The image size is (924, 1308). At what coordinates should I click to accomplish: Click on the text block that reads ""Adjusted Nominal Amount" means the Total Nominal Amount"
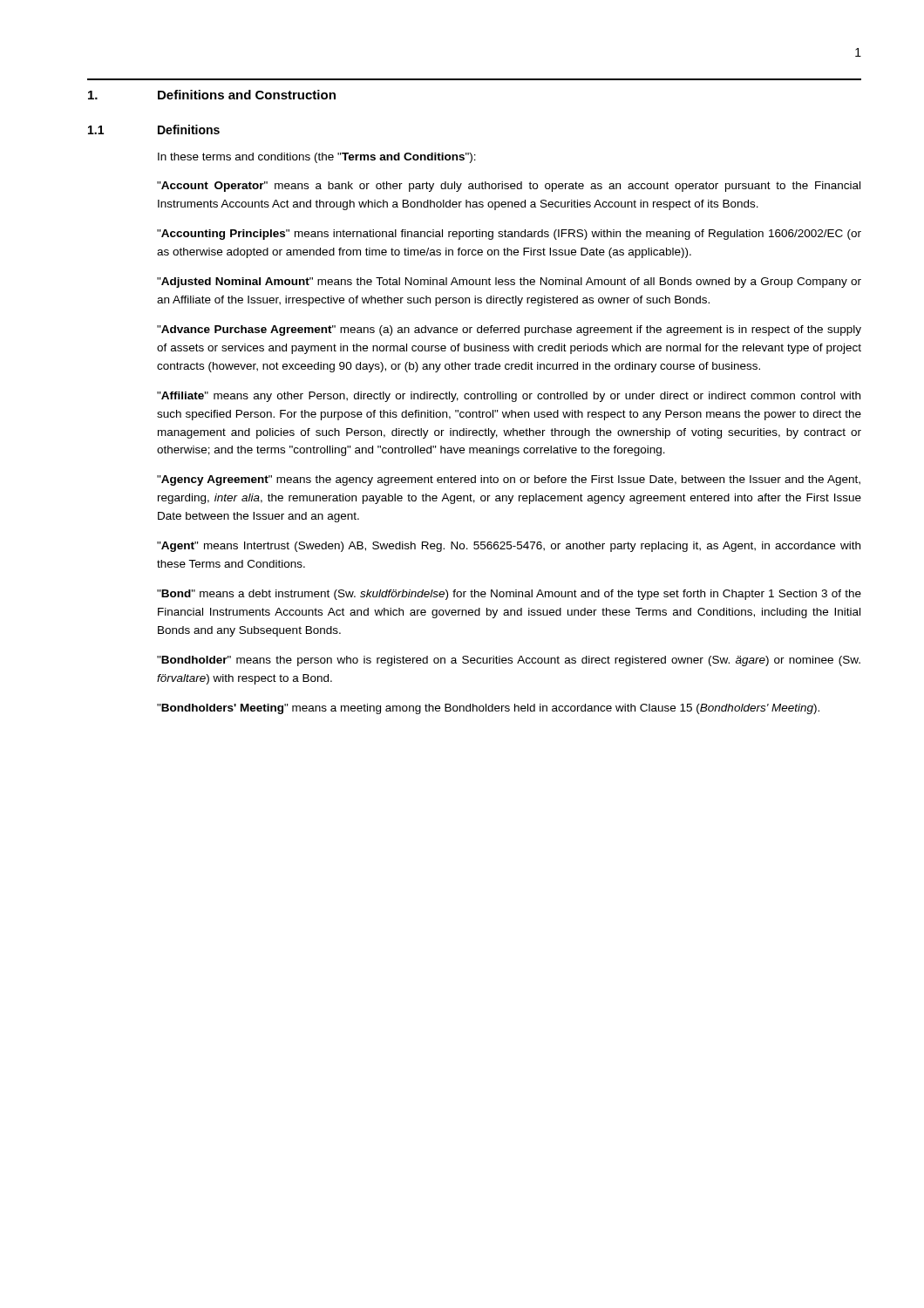[509, 290]
